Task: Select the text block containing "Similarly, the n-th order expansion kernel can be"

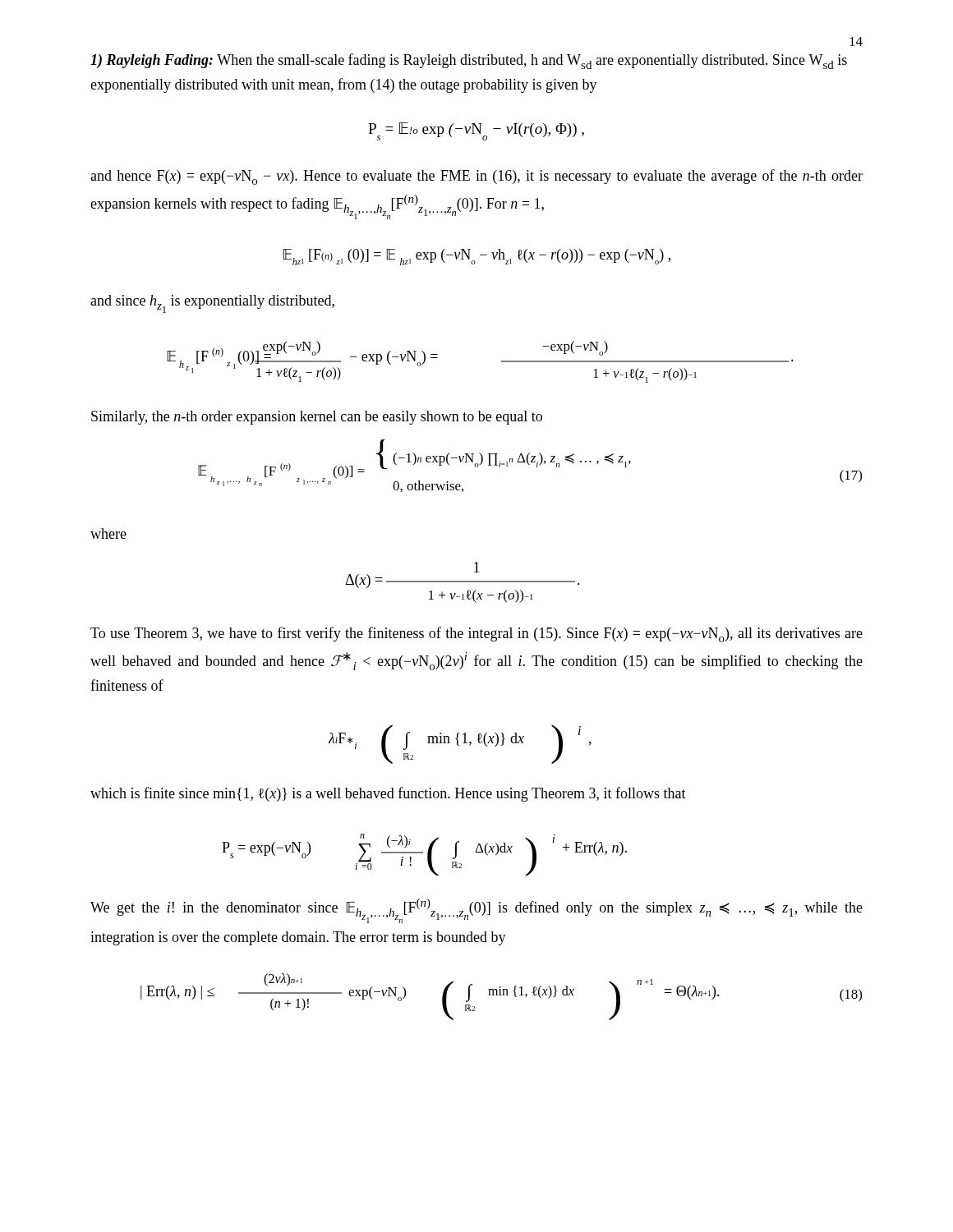Action: tap(317, 417)
